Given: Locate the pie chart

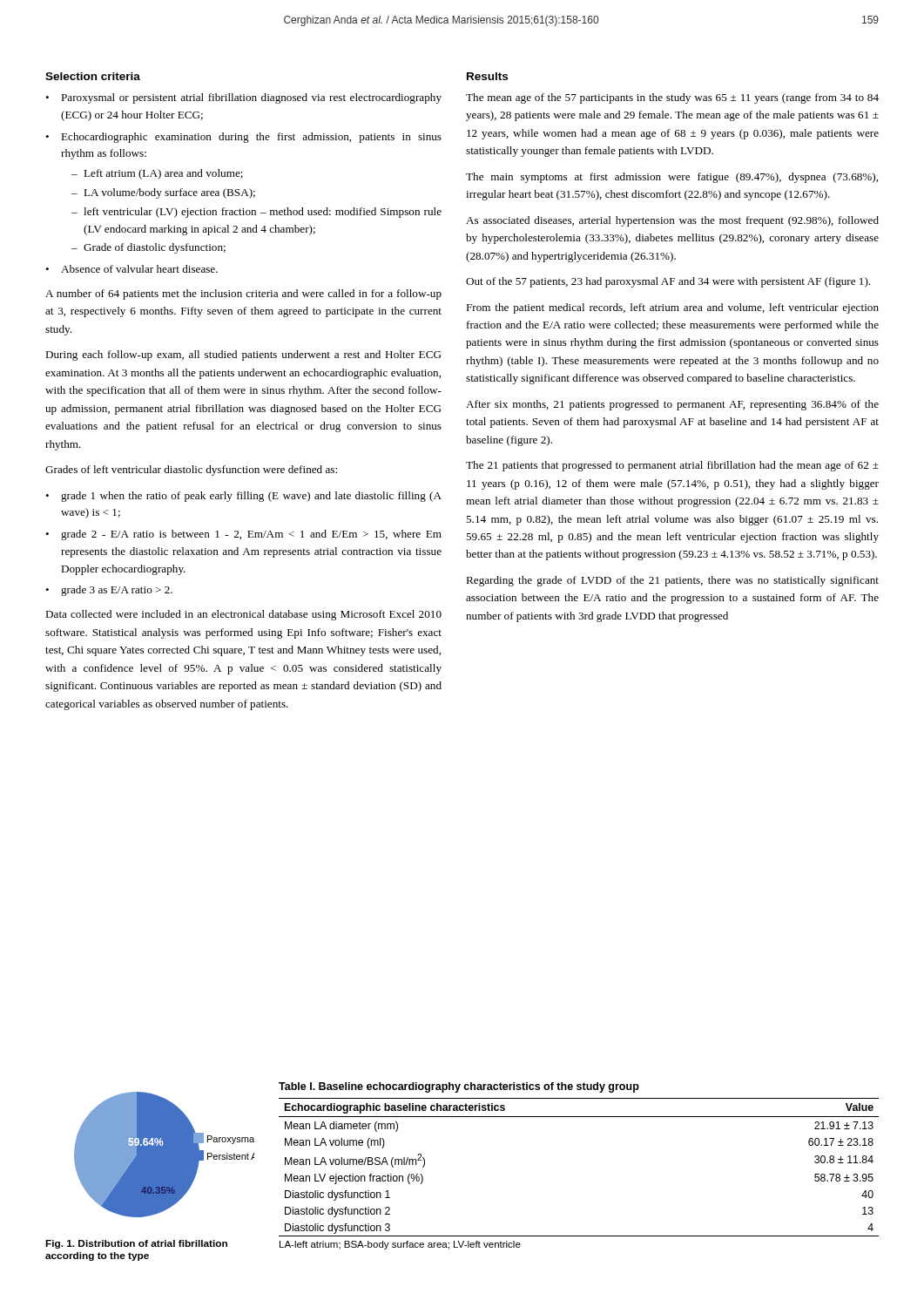Looking at the screenshot, I should 150,1156.
